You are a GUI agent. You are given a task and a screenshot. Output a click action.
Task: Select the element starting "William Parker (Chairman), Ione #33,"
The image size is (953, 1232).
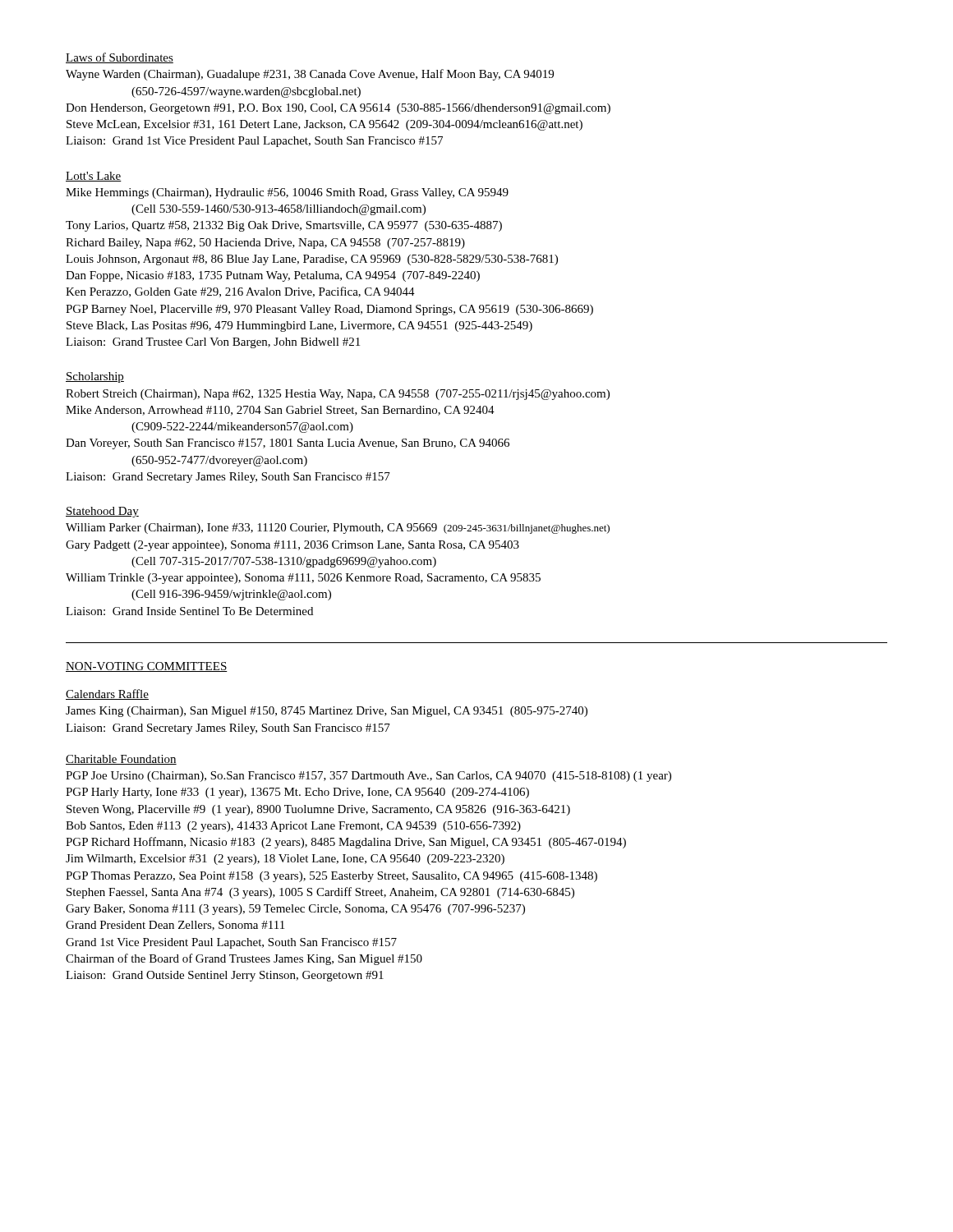pos(476,569)
